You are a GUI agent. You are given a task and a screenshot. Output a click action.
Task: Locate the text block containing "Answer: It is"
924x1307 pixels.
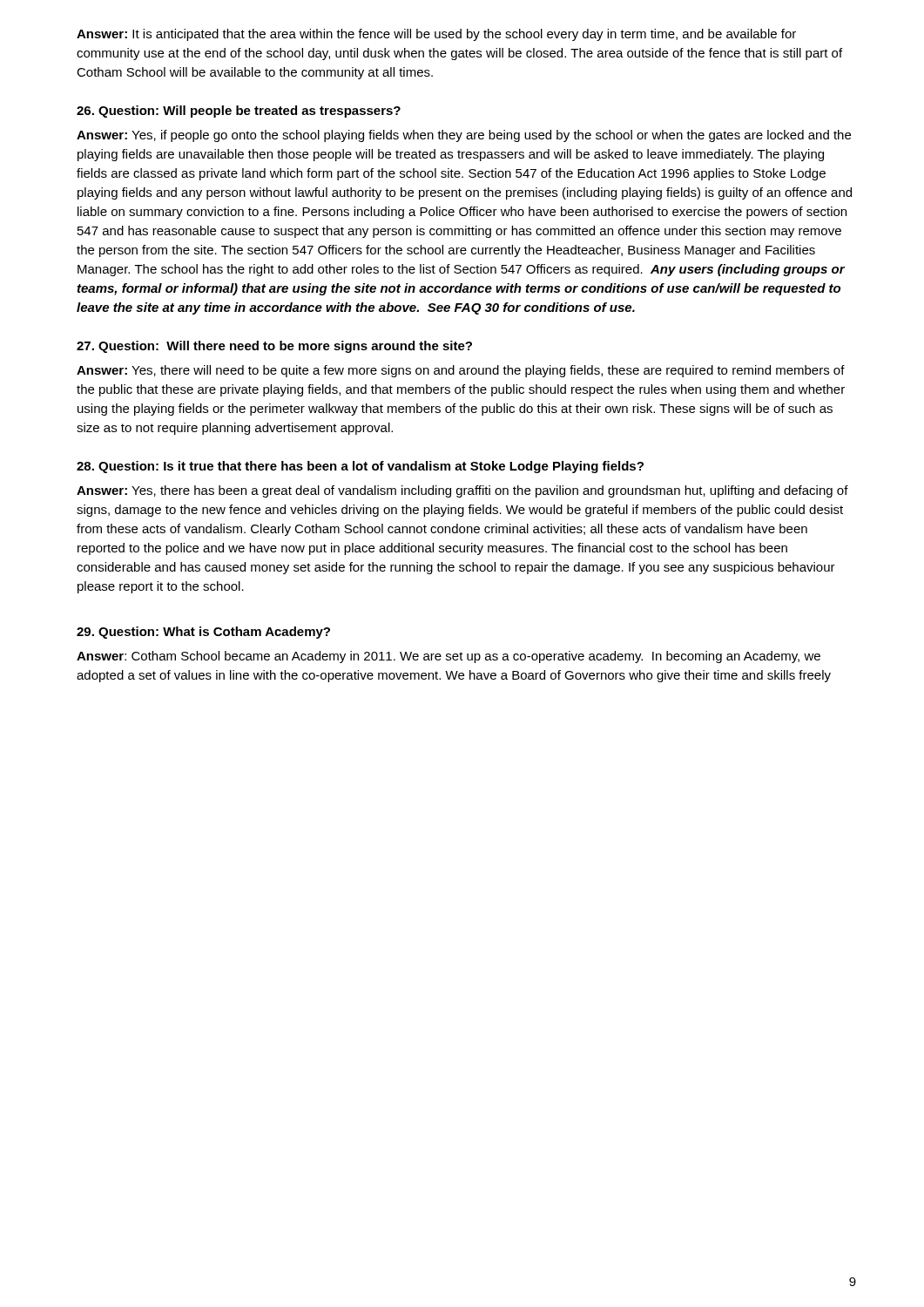[x=459, y=53]
